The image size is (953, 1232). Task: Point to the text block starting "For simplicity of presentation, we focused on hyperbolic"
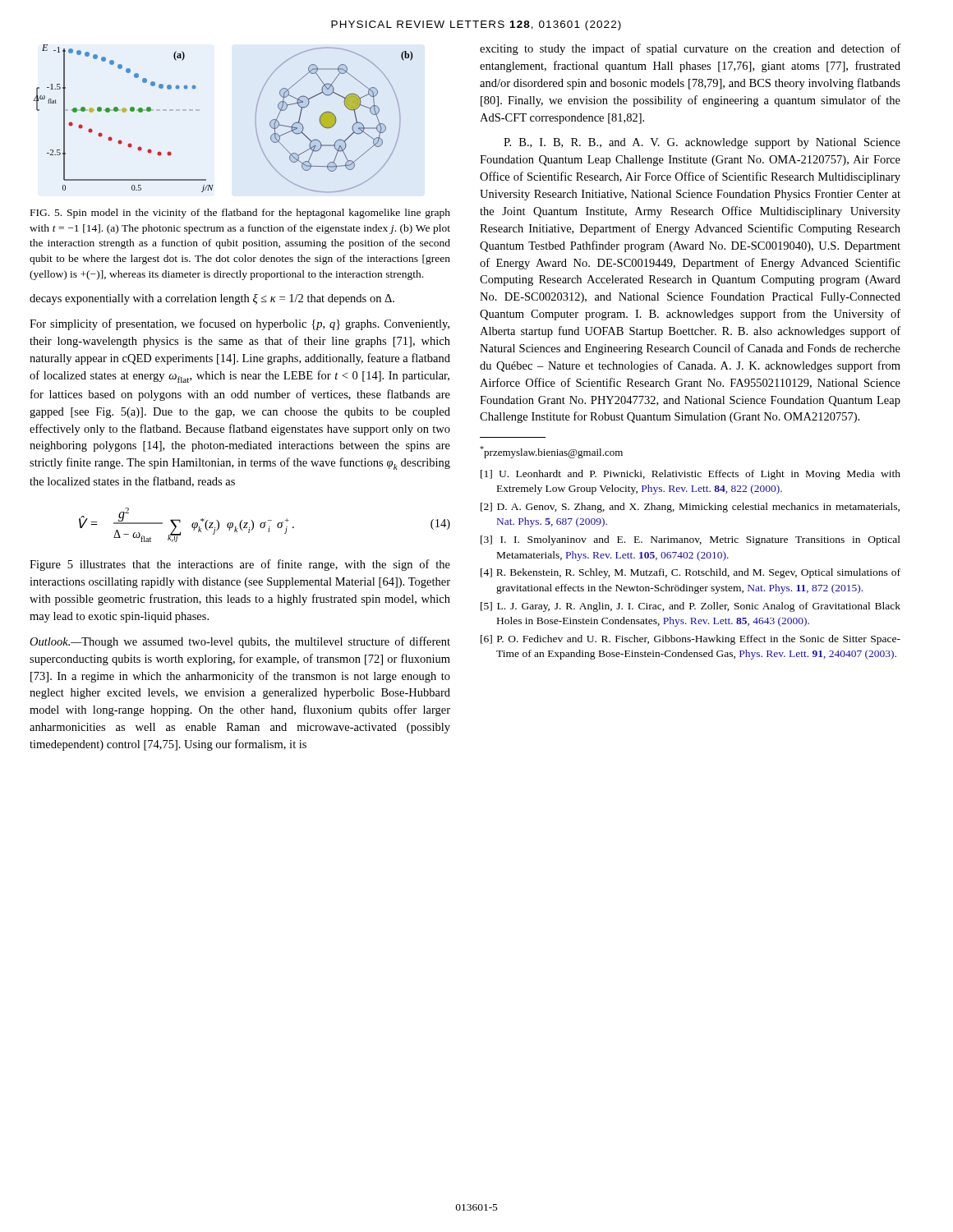(240, 403)
